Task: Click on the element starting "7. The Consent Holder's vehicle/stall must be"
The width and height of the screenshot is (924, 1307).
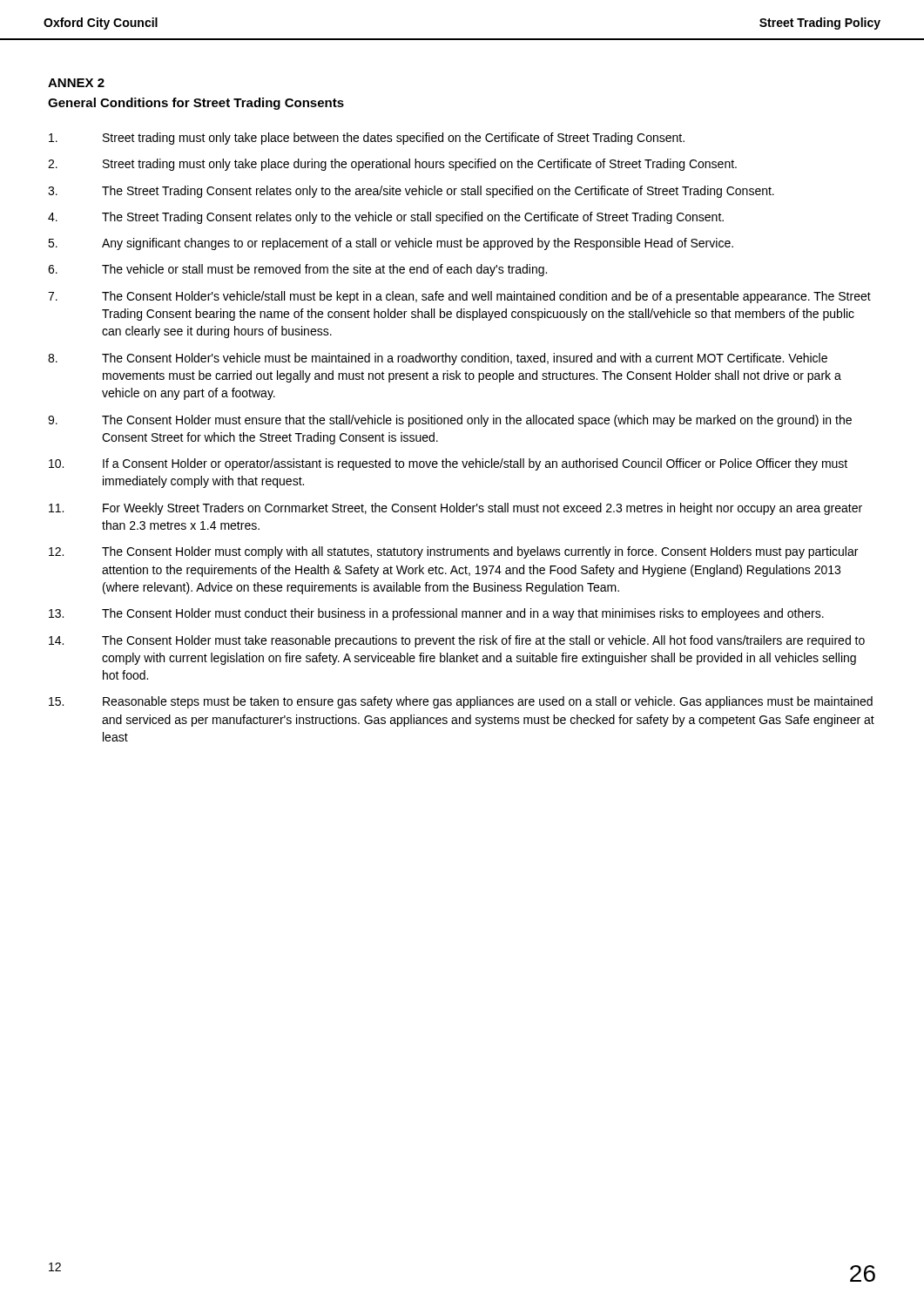Action: [462, 314]
